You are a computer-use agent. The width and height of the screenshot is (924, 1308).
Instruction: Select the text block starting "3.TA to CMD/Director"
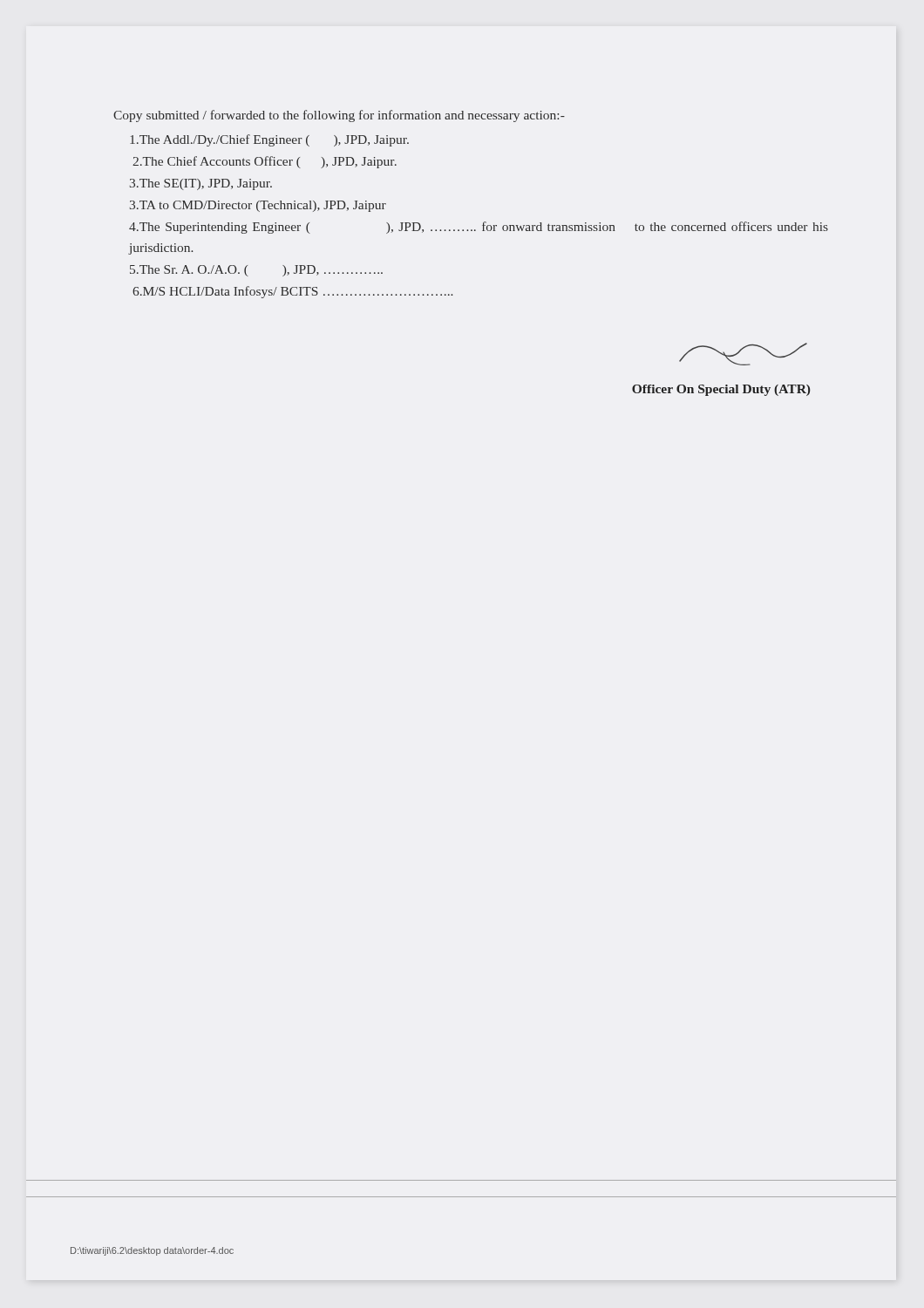pos(257,205)
